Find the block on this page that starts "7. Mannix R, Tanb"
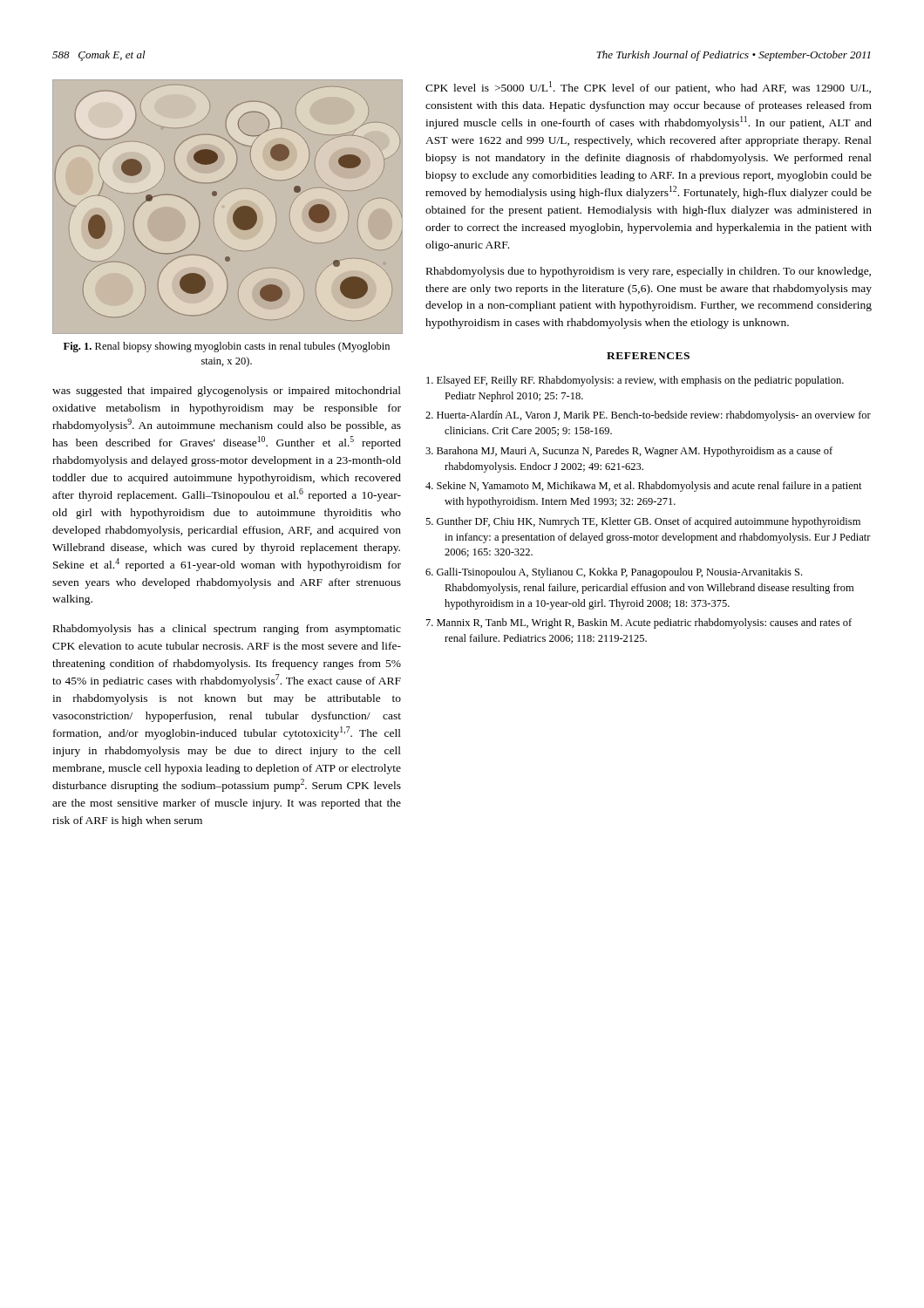The image size is (924, 1308). [639, 631]
